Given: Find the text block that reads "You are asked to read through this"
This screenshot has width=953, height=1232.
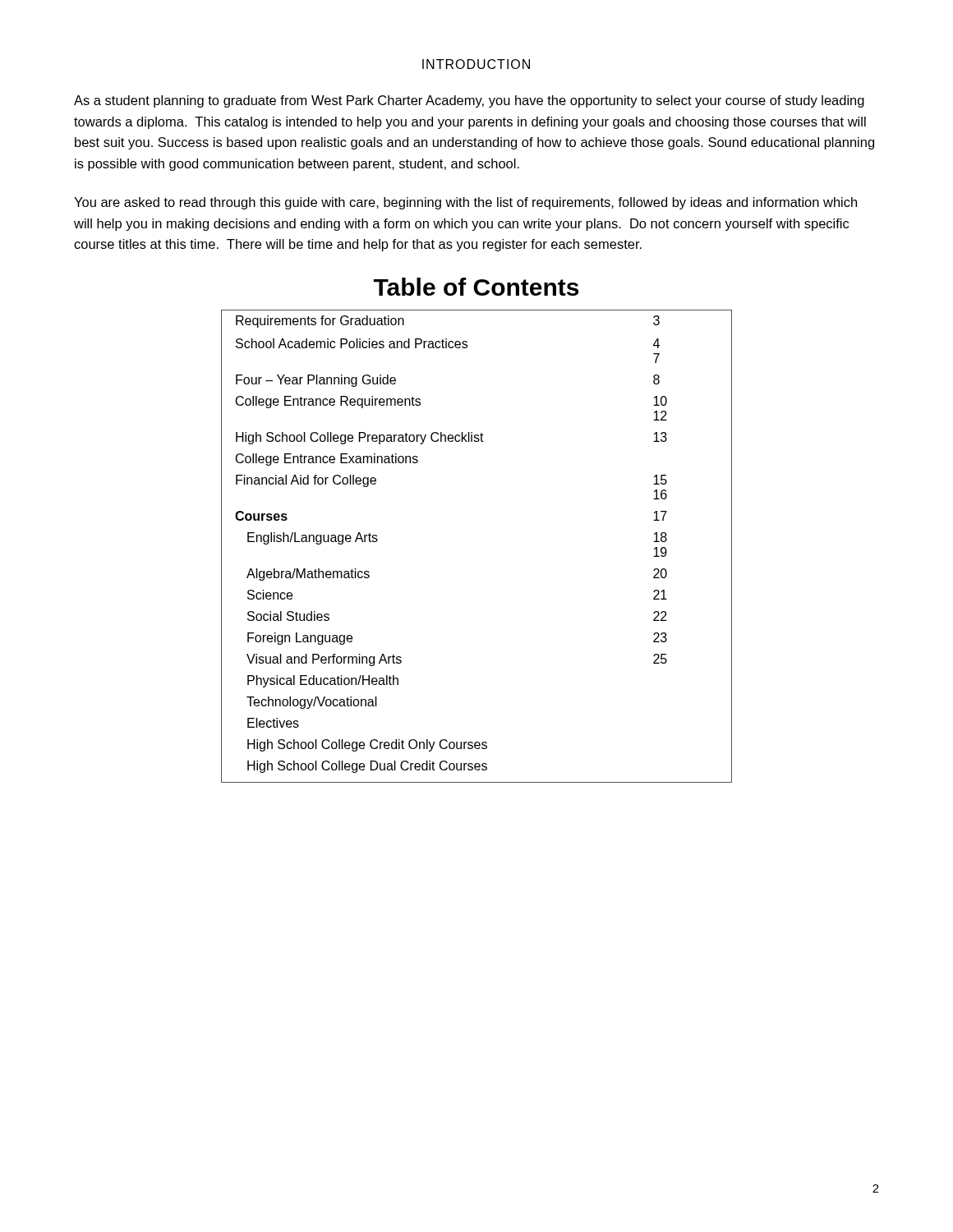Looking at the screenshot, I should coord(466,223).
